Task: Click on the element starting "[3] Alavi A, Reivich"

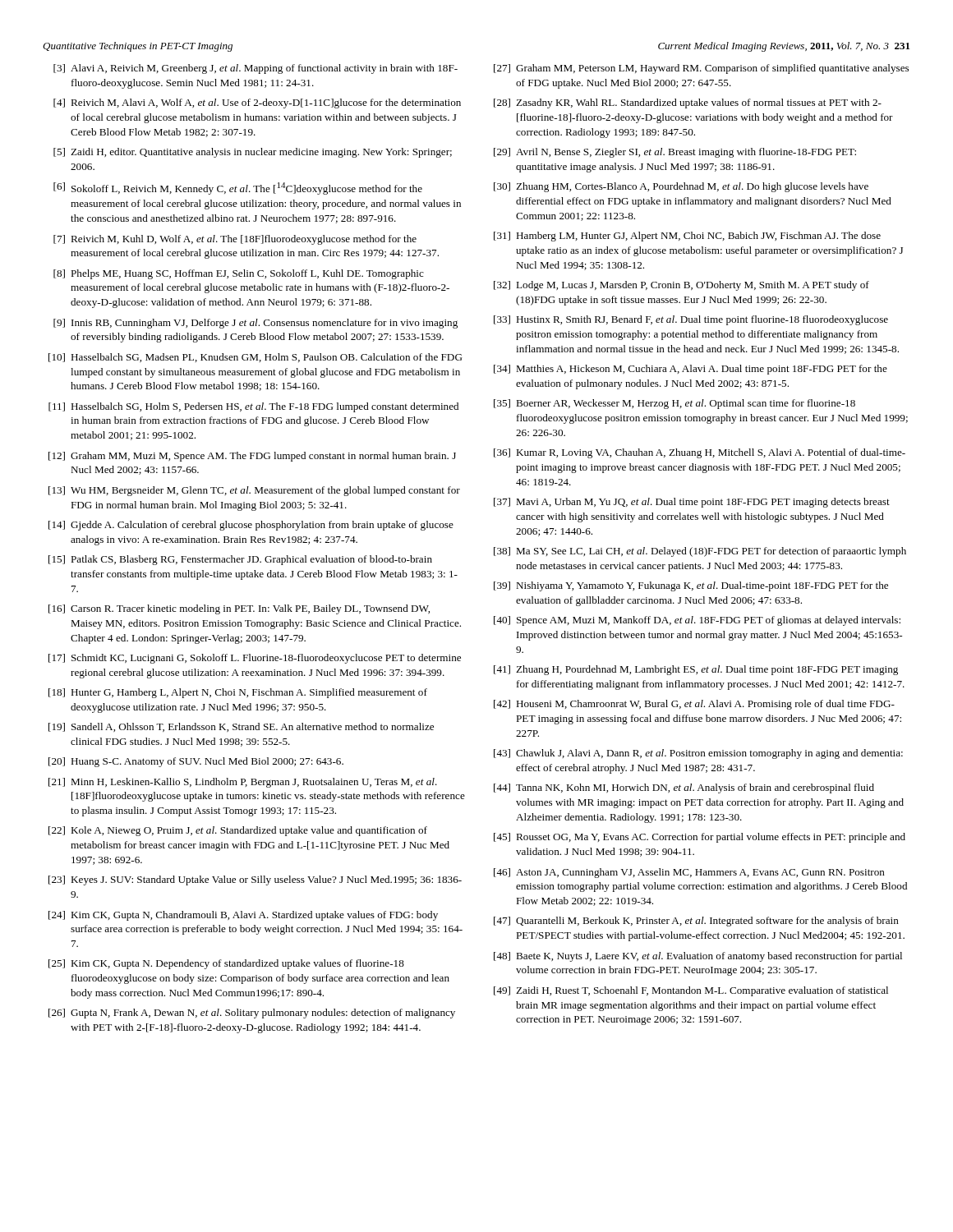Action: click(254, 75)
